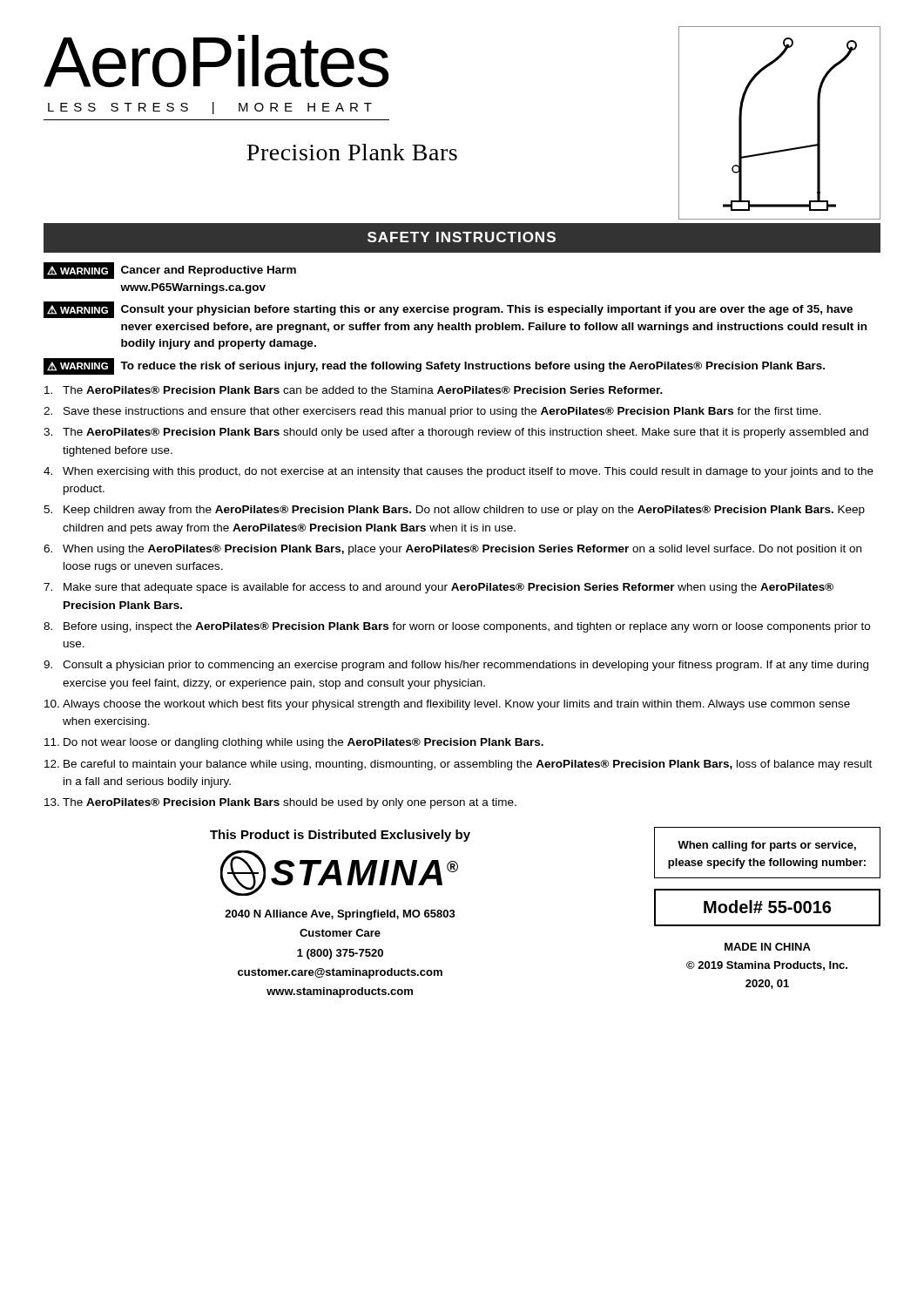Find the text block that says "2040 N Alliance Ave, Springfield,"
924x1307 pixels.
click(x=340, y=952)
